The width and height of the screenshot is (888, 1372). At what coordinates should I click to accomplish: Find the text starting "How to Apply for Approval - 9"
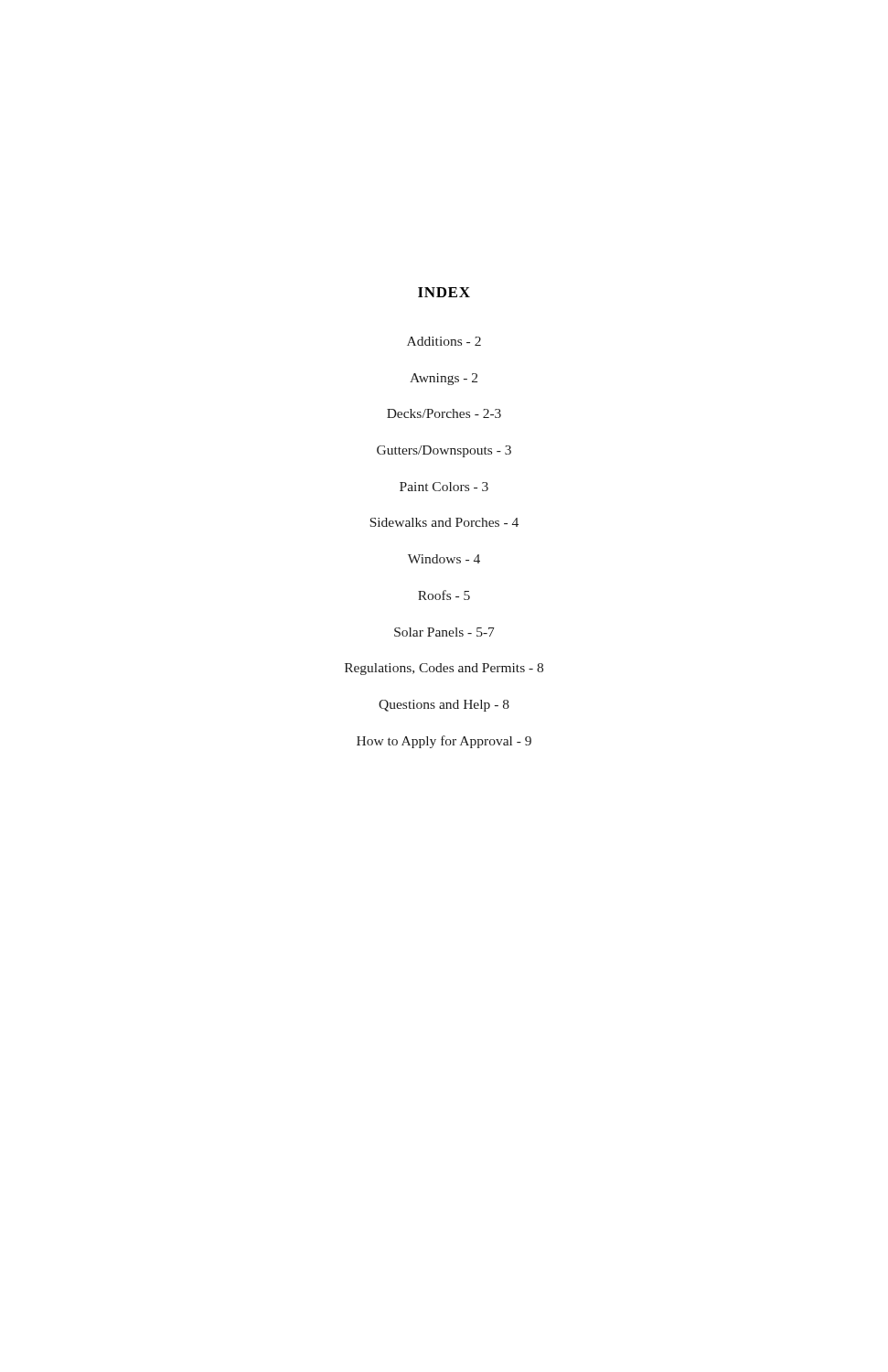click(x=444, y=740)
